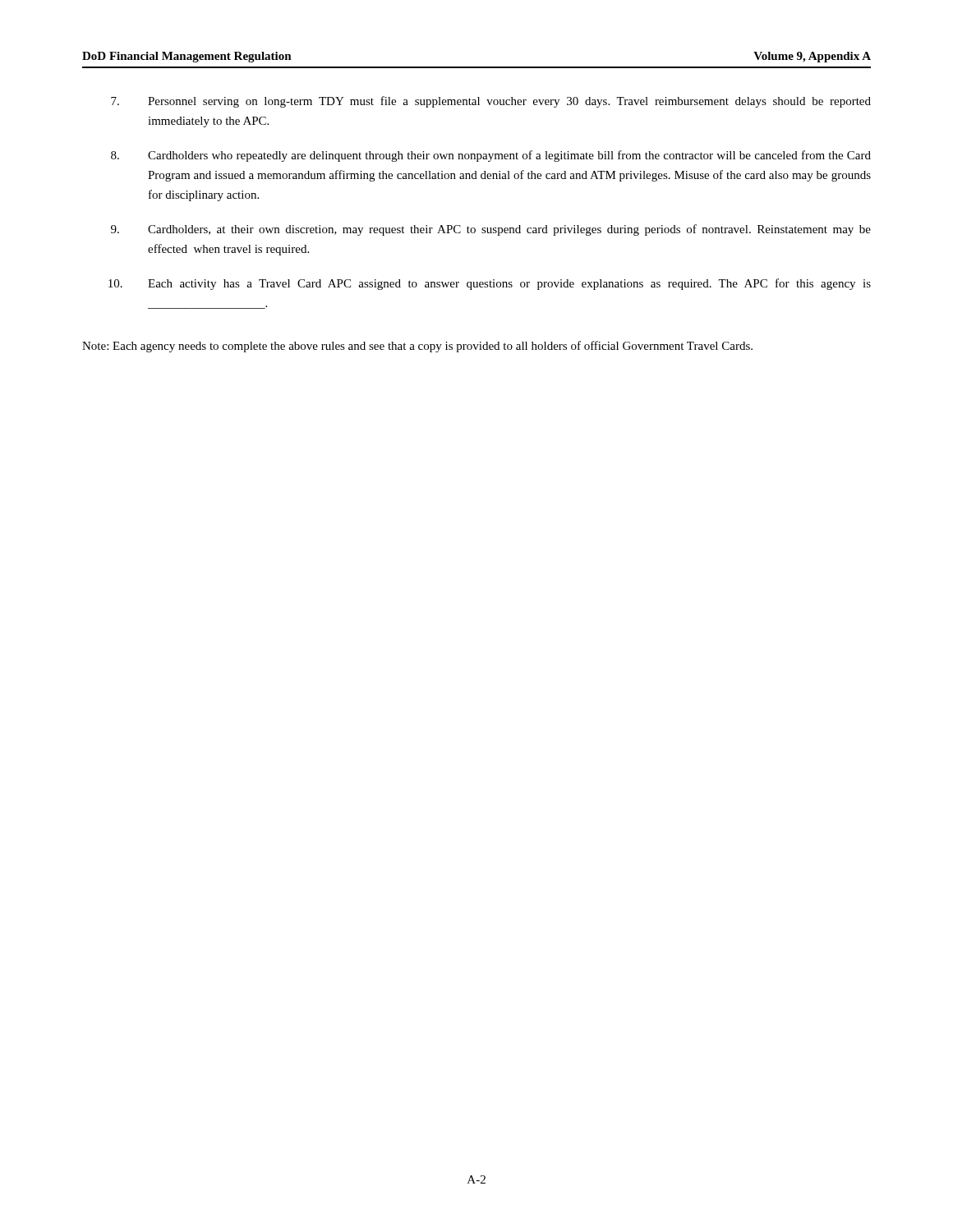Navigate to the element starting "Cardholders, at their own discretion, may request"
Image resolution: width=953 pixels, height=1232 pixels.
click(x=476, y=239)
